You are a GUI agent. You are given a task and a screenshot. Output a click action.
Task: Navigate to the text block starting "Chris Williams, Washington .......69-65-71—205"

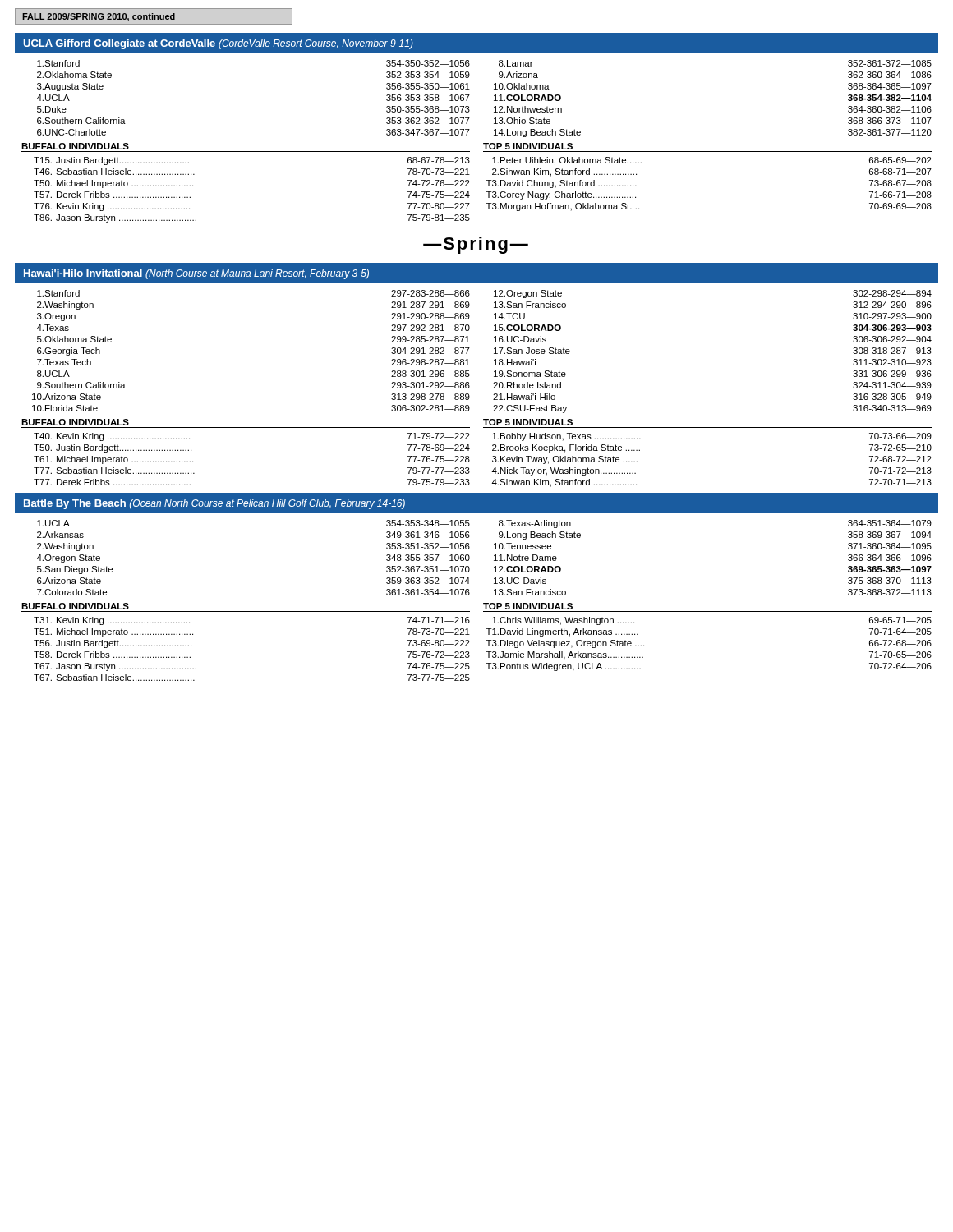(550, 620)
